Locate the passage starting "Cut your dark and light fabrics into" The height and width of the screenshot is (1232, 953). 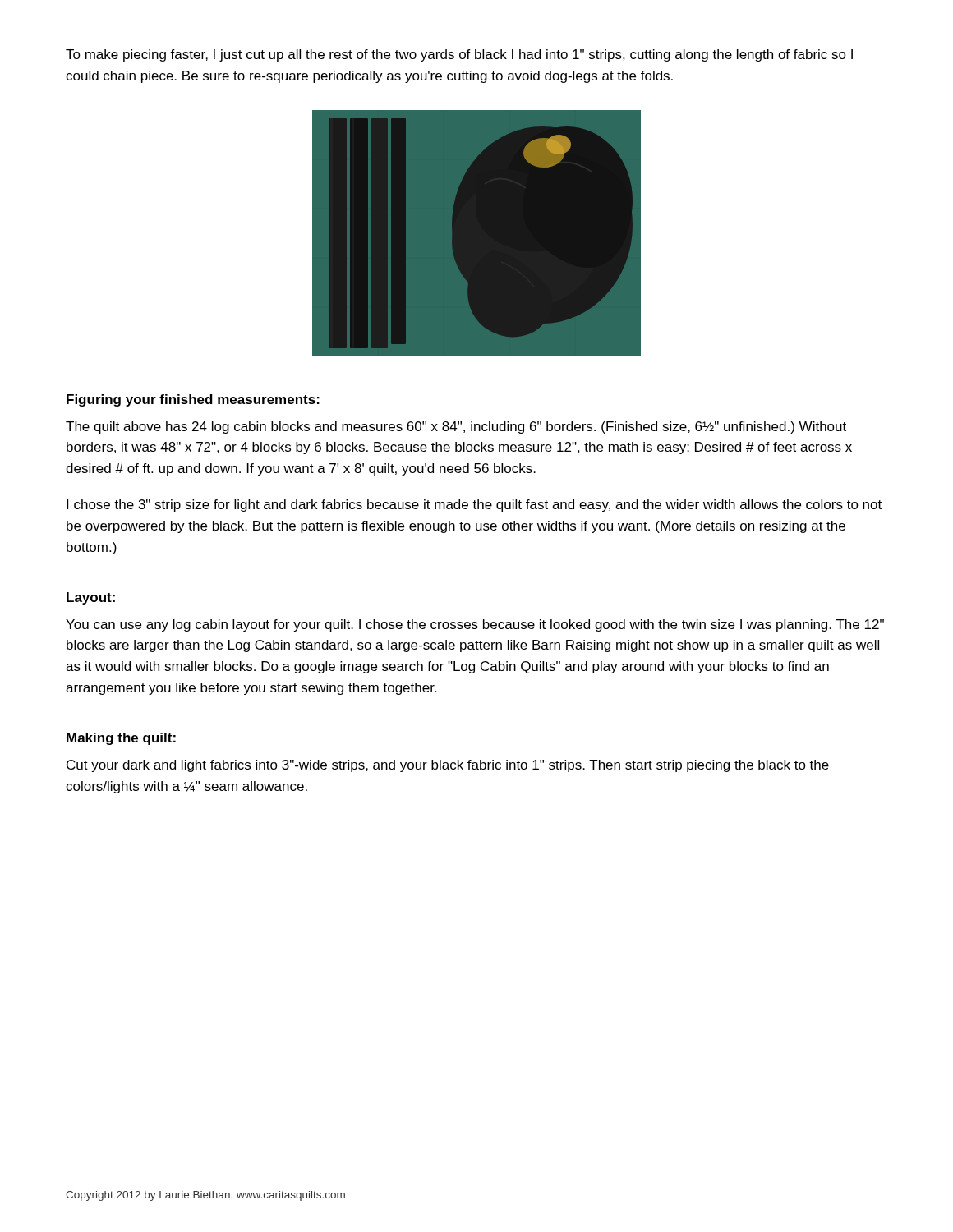447,776
